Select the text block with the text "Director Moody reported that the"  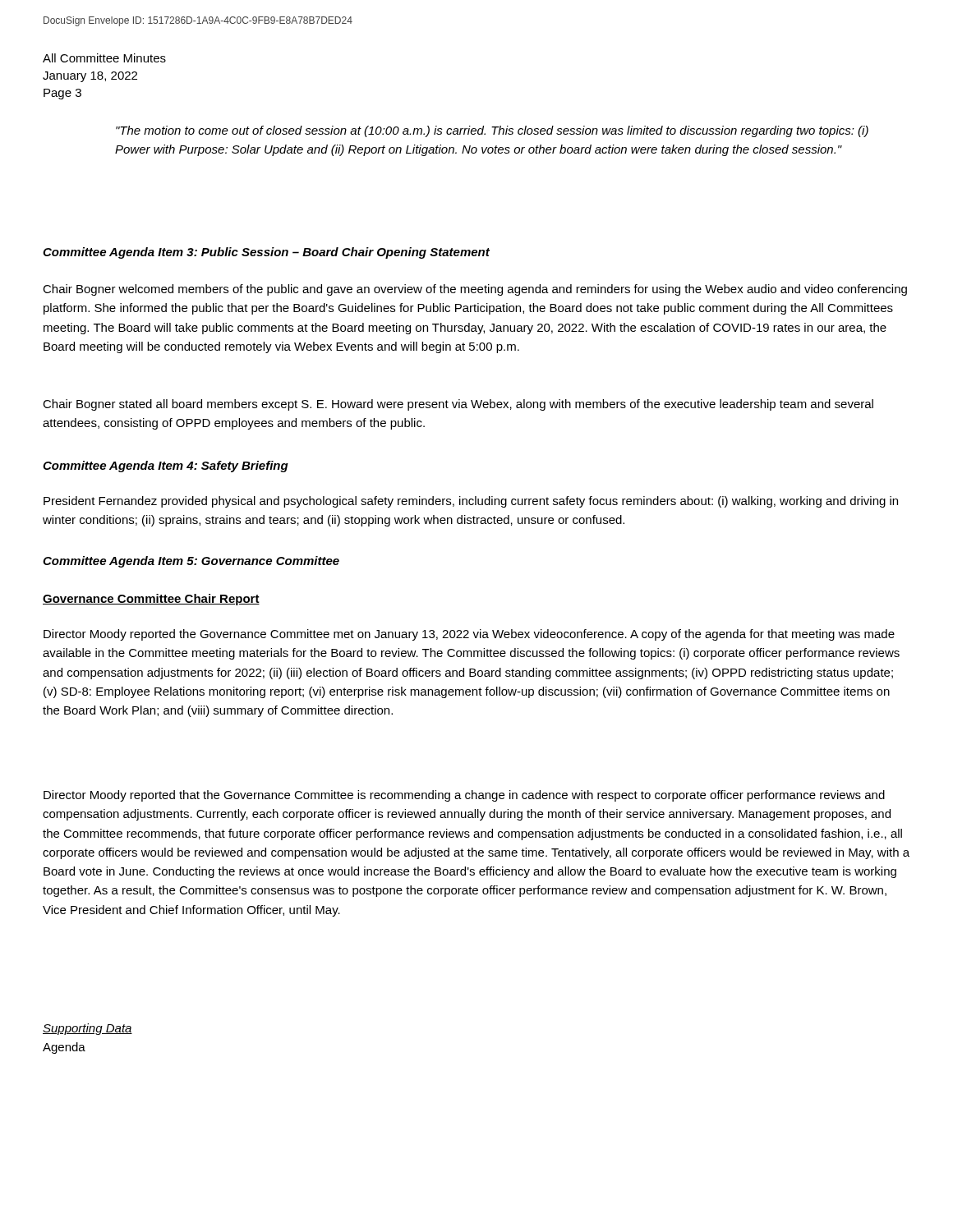[x=476, y=852]
